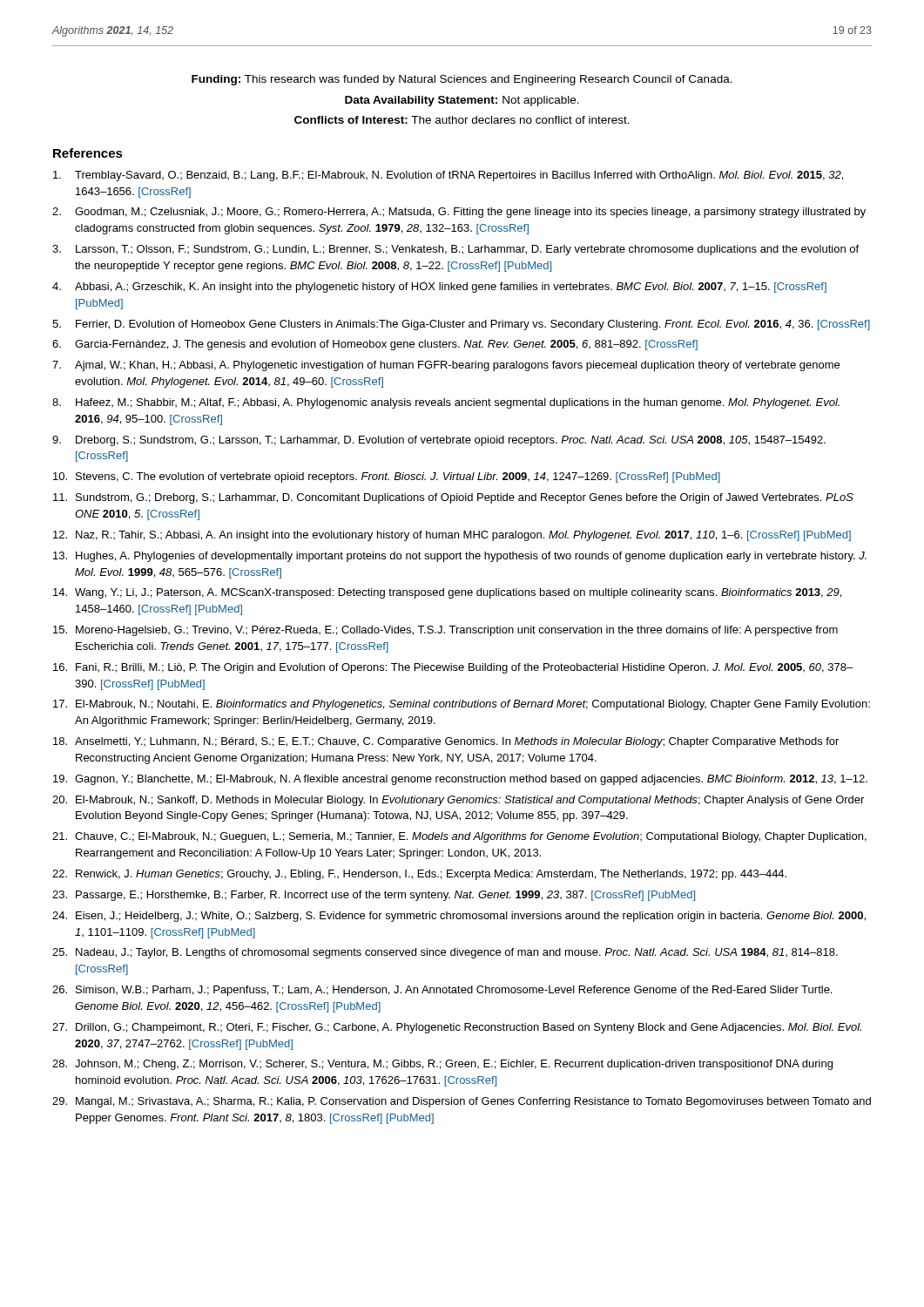The height and width of the screenshot is (1307, 924).
Task: Locate the element starting "24. Eisen, J.; Heidelberg,"
Action: pyautogui.click(x=462, y=924)
